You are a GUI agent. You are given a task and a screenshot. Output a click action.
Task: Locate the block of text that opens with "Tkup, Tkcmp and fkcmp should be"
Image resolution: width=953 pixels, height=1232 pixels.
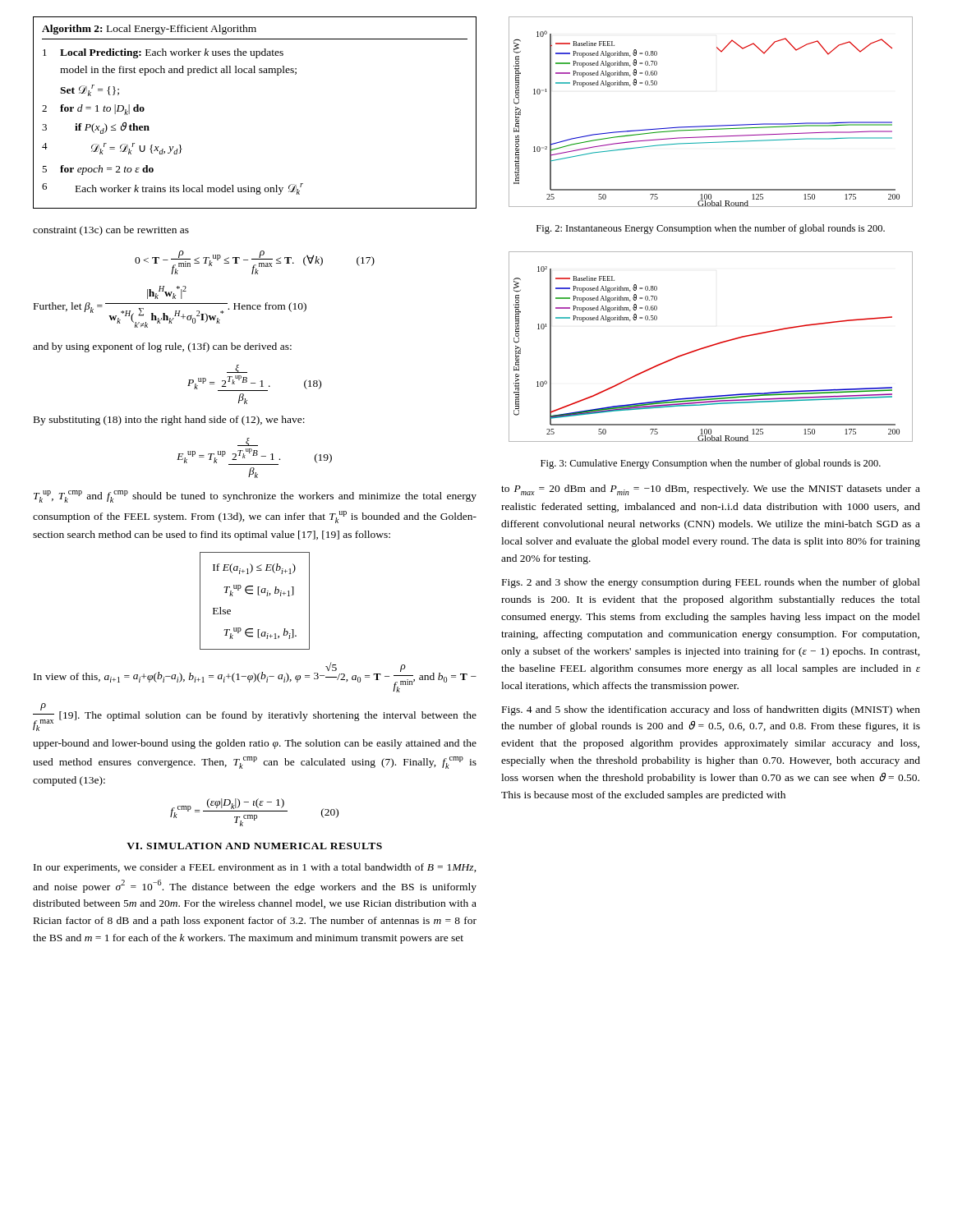255,514
